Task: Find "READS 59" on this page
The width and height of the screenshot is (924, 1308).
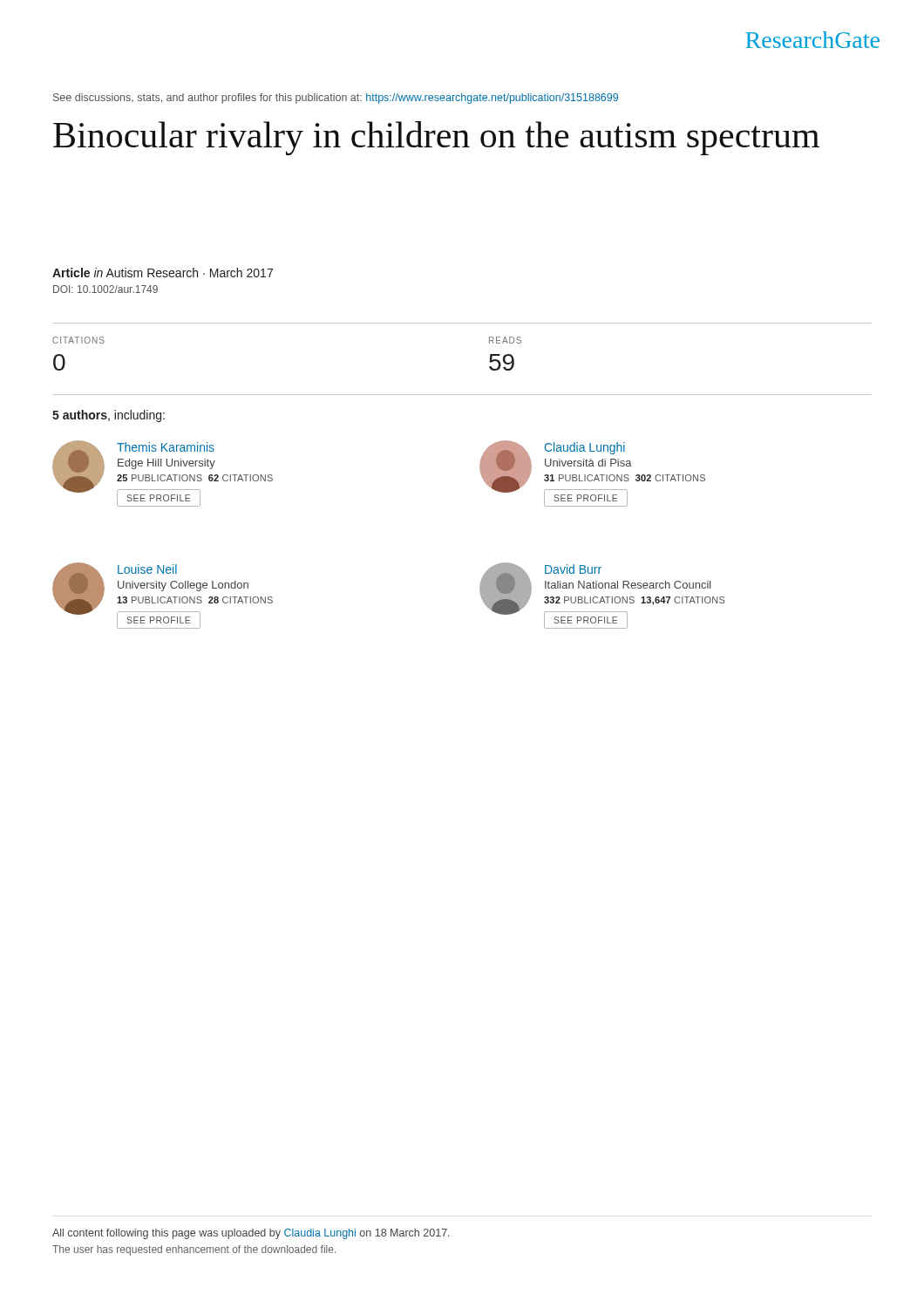Action: click(x=505, y=356)
